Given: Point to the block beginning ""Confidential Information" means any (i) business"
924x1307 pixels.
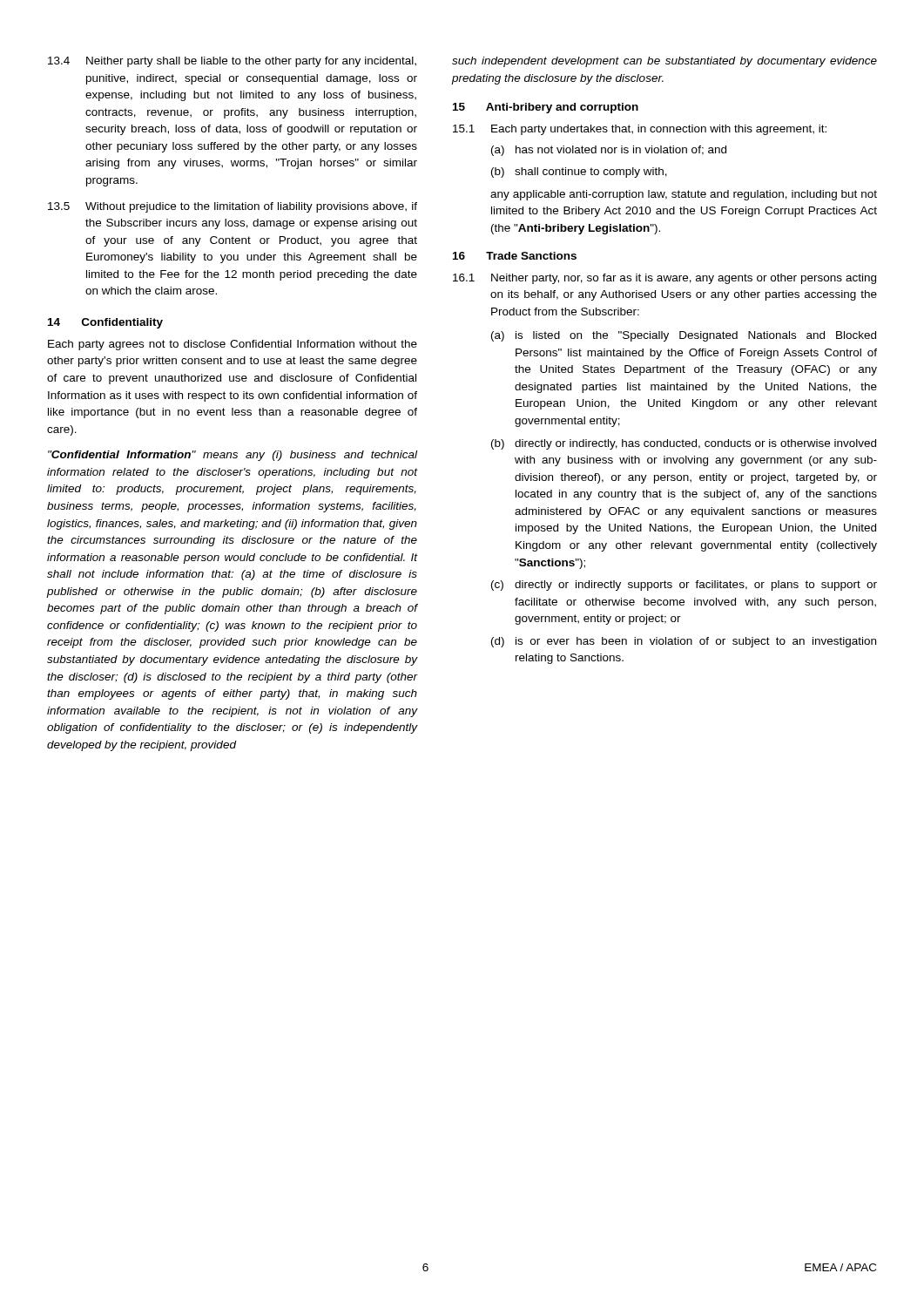Looking at the screenshot, I should 232,599.
